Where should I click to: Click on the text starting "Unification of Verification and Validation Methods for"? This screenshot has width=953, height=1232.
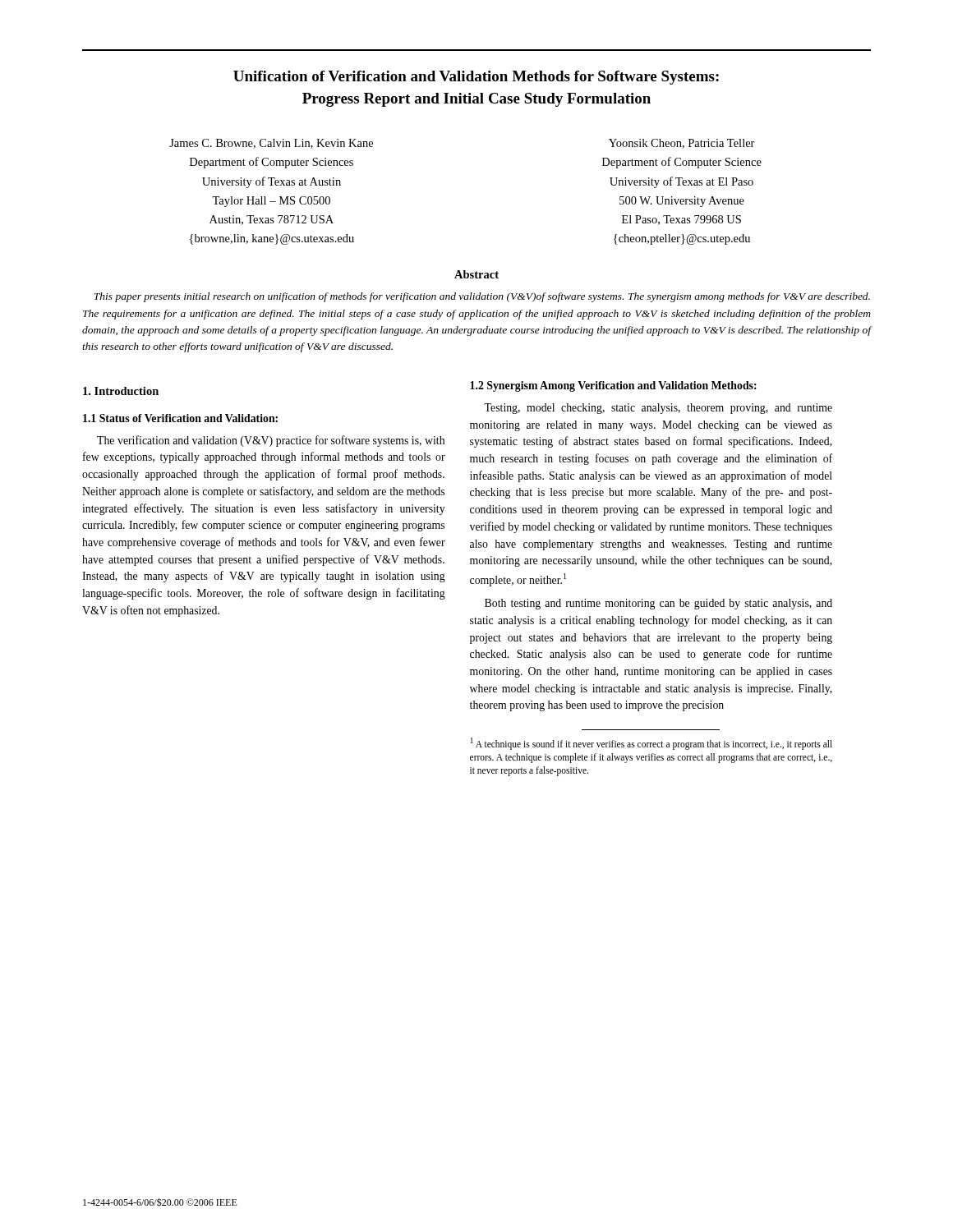coord(476,88)
